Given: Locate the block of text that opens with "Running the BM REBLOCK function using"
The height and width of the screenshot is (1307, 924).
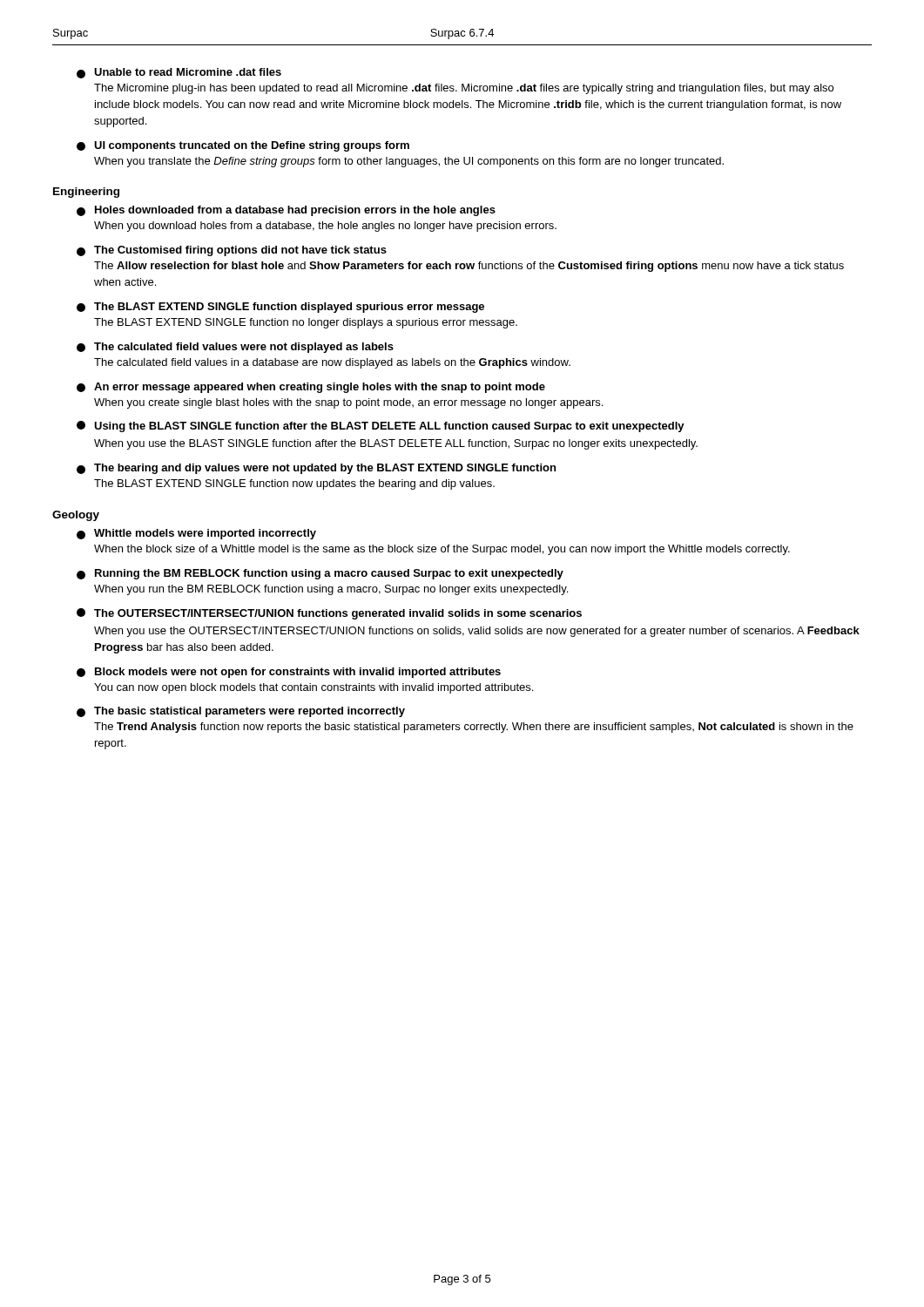Looking at the screenshot, I should (462, 582).
